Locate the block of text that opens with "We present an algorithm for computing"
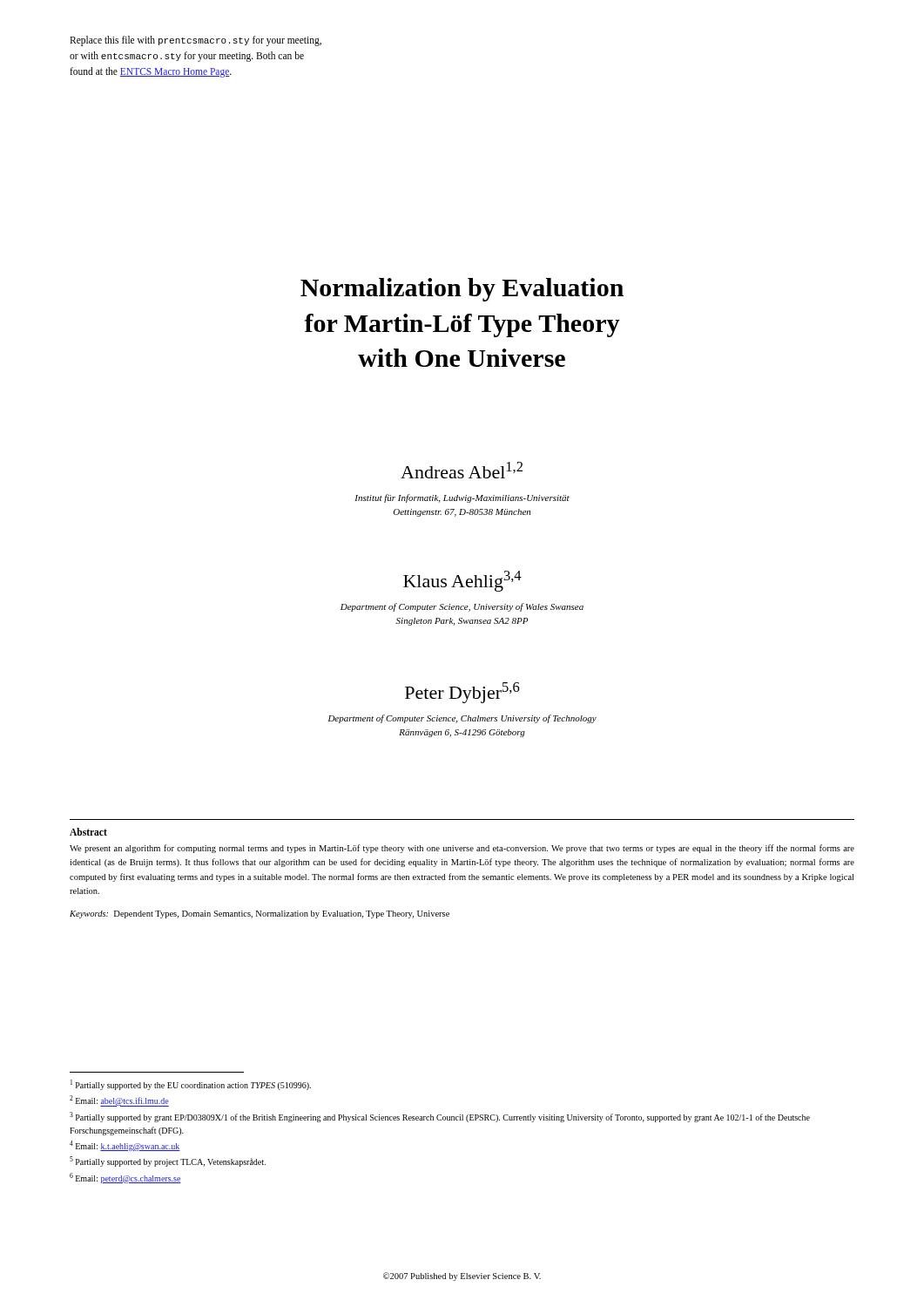 point(462,869)
